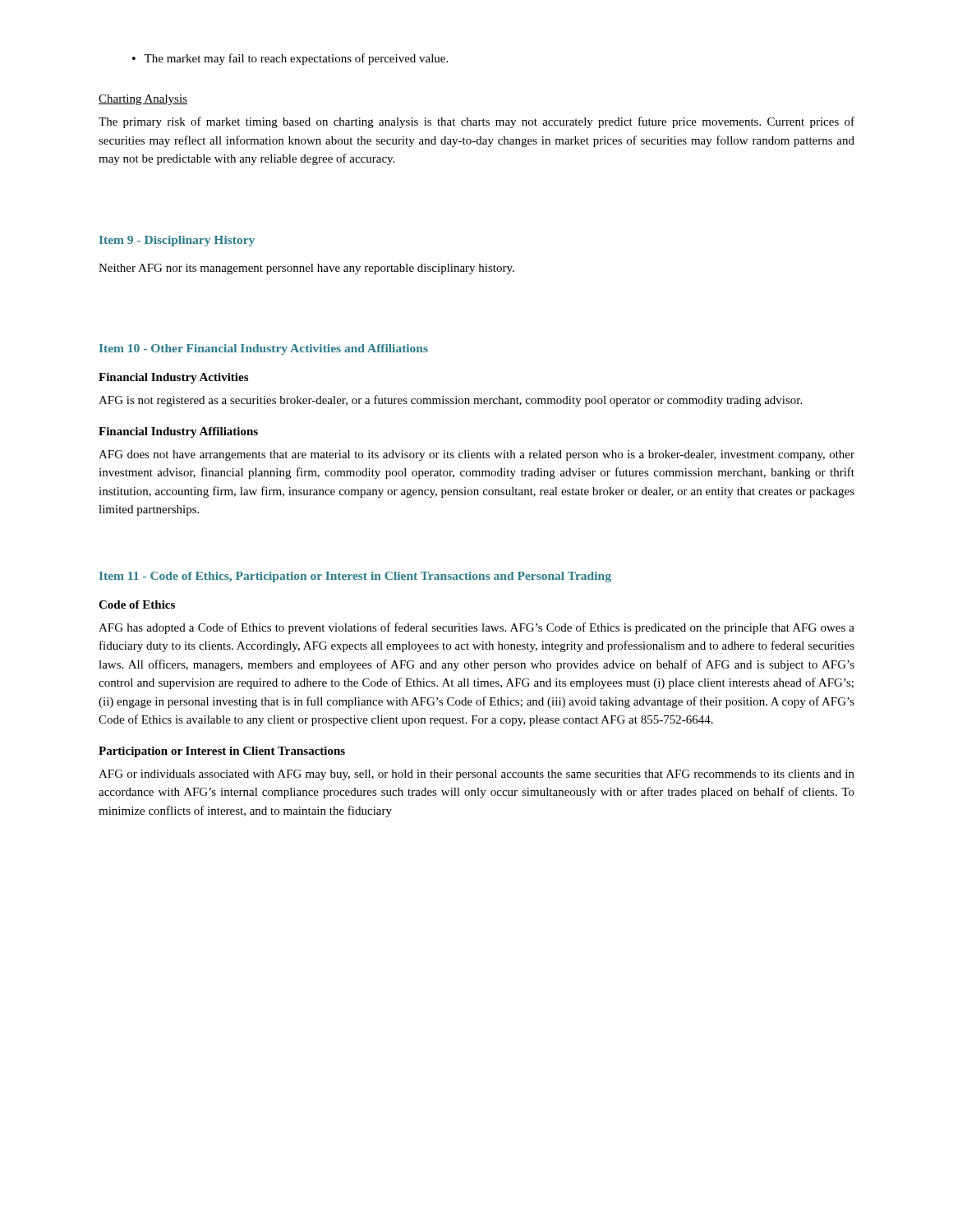The width and height of the screenshot is (953, 1232).
Task: Find the list item that says "• The market may"
Action: (x=290, y=59)
